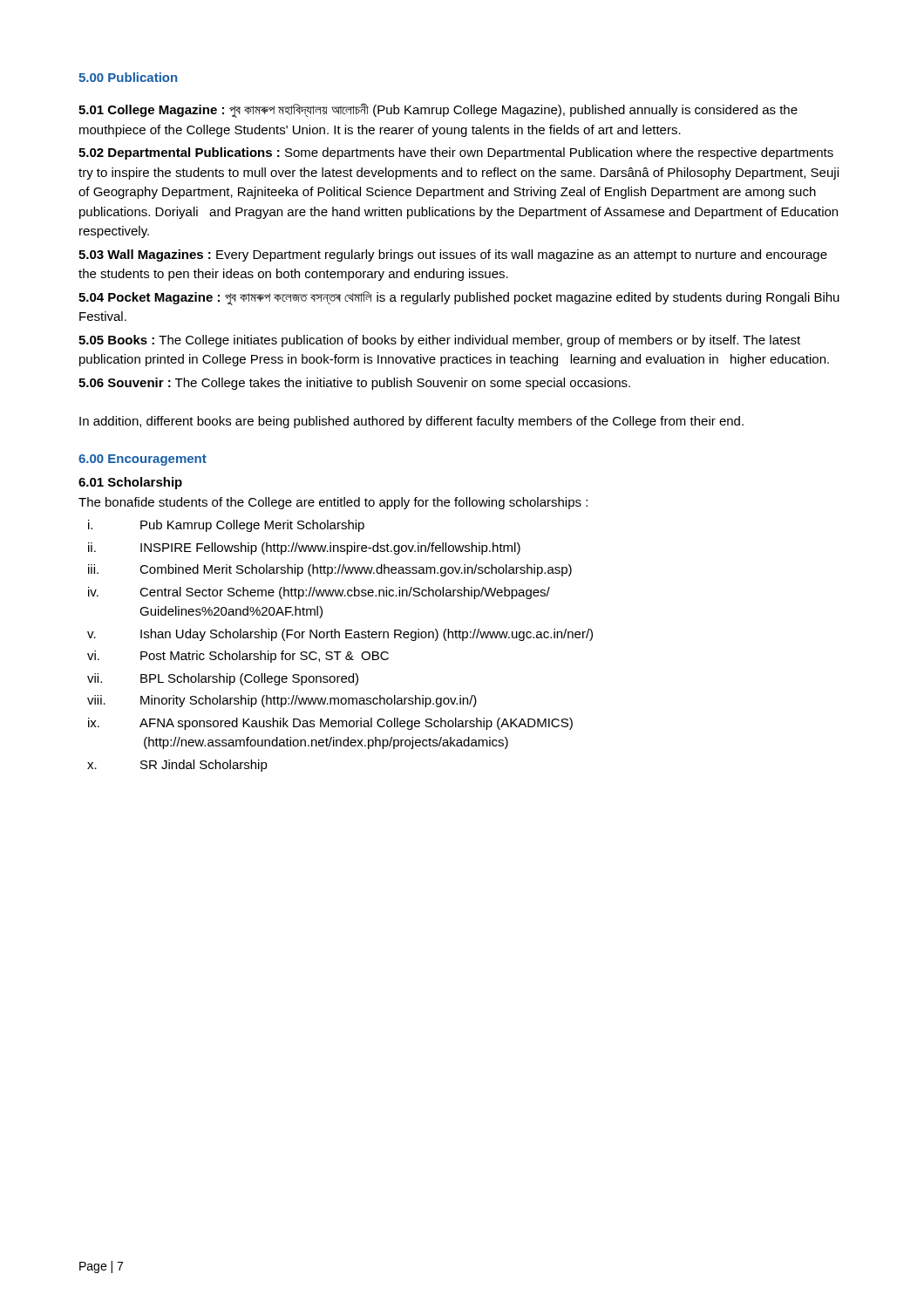Point to the text block starting "04 Pocket Magazine : পুব কামৰুপ"
The image size is (924, 1308).
pos(459,306)
